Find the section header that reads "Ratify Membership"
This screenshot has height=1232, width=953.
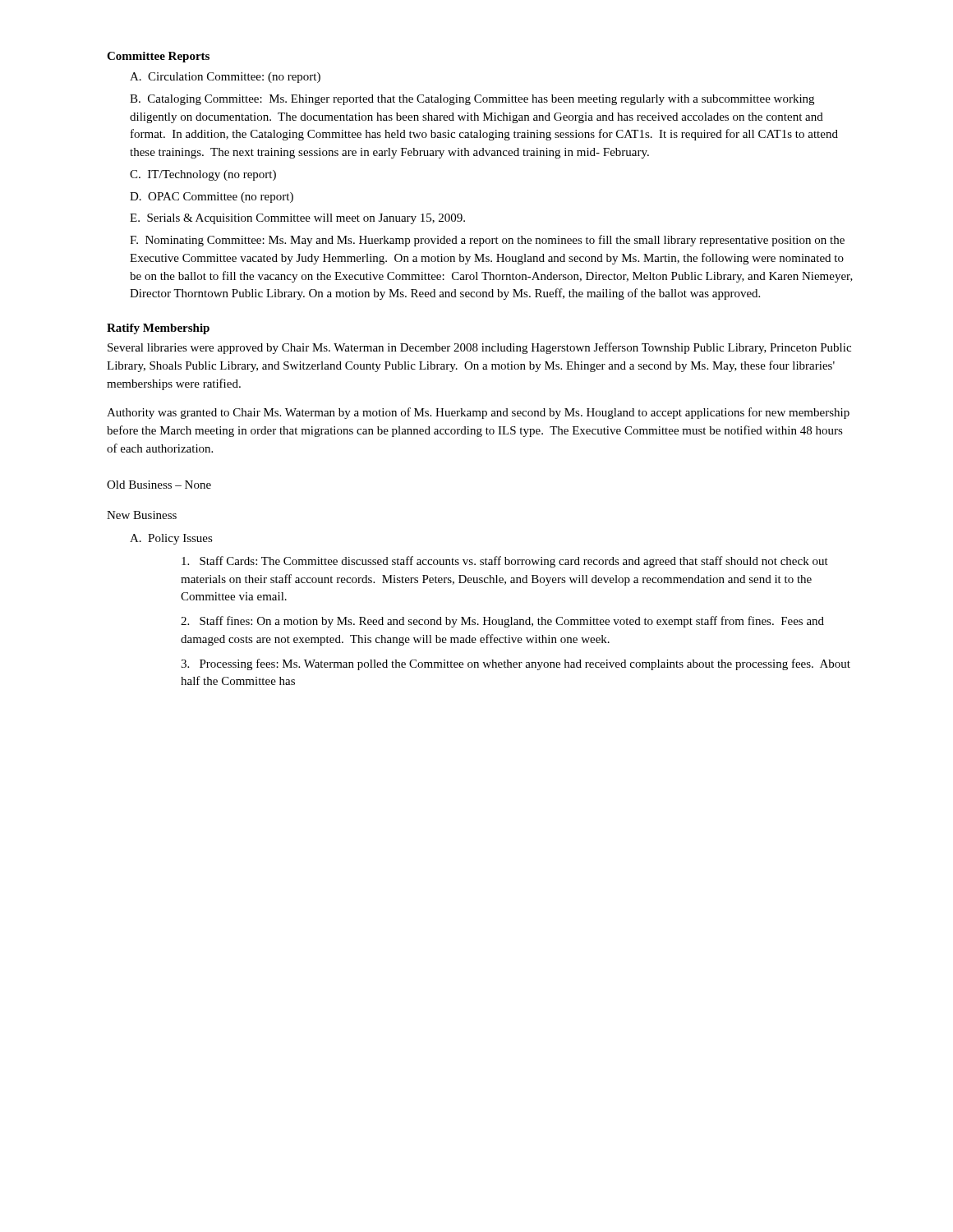coord(158,328)
